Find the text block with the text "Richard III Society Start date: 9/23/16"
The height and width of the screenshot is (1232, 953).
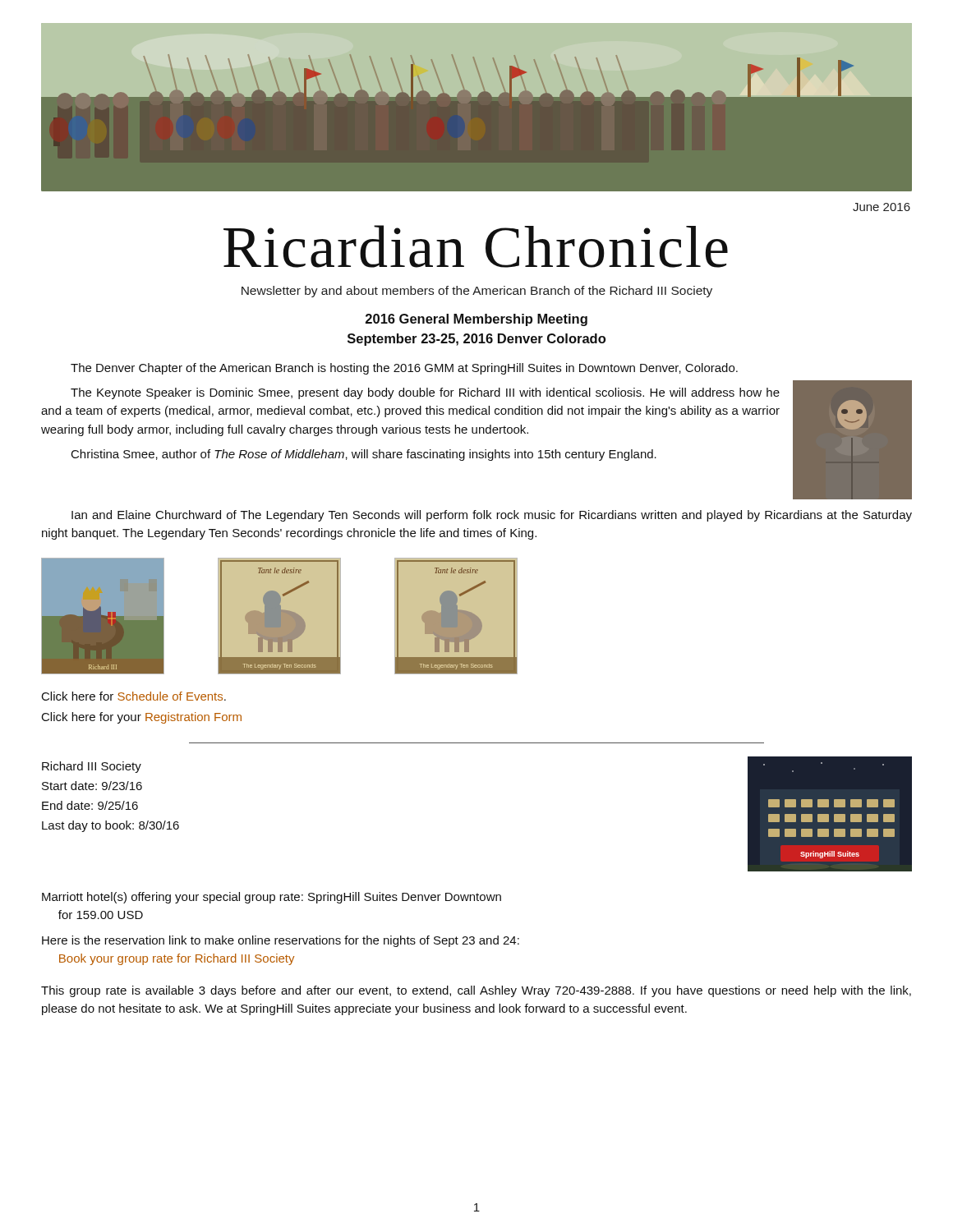tap(110, 795)
